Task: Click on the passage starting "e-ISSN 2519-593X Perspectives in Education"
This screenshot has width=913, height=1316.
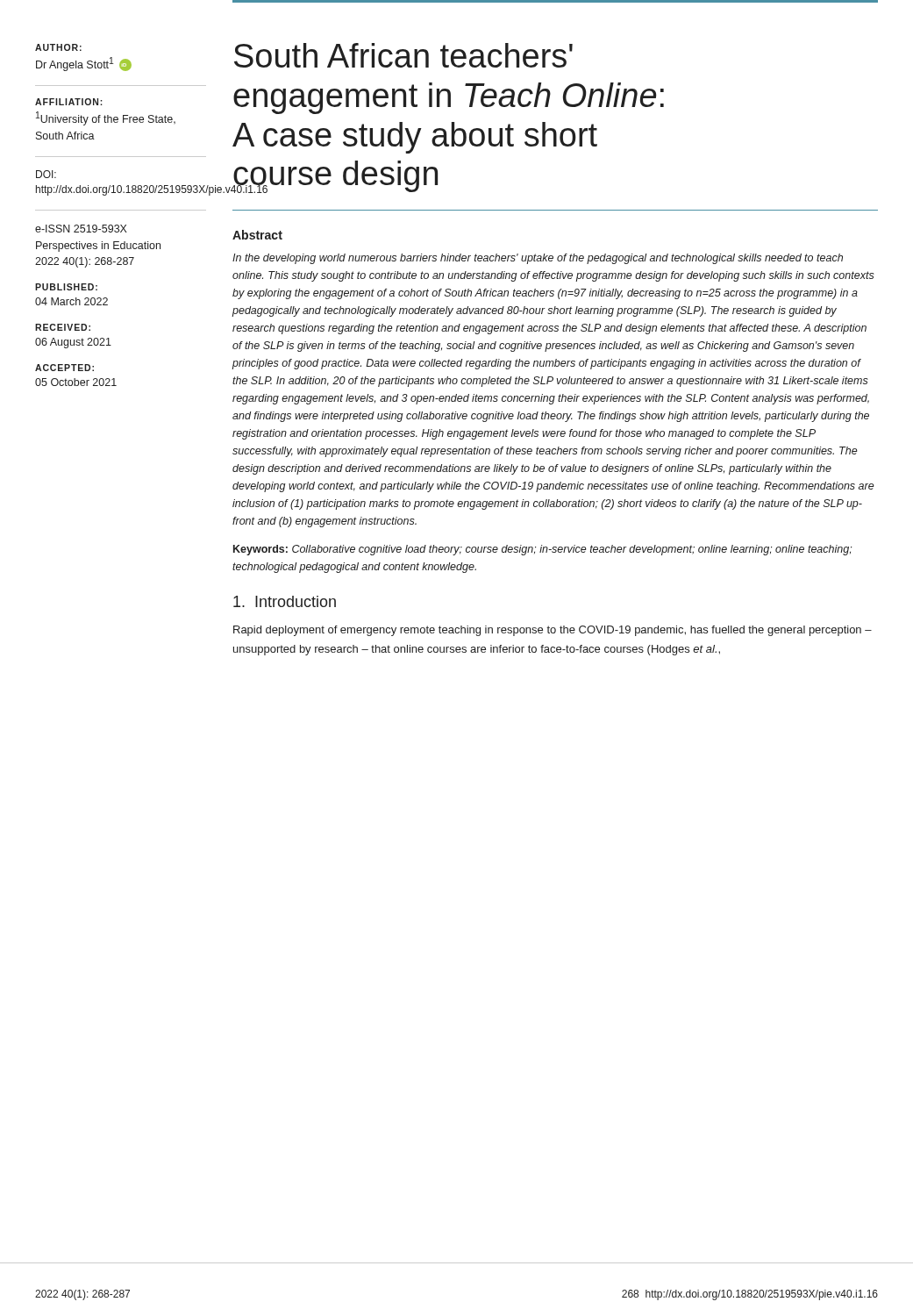Action: (x=121, y=245)
